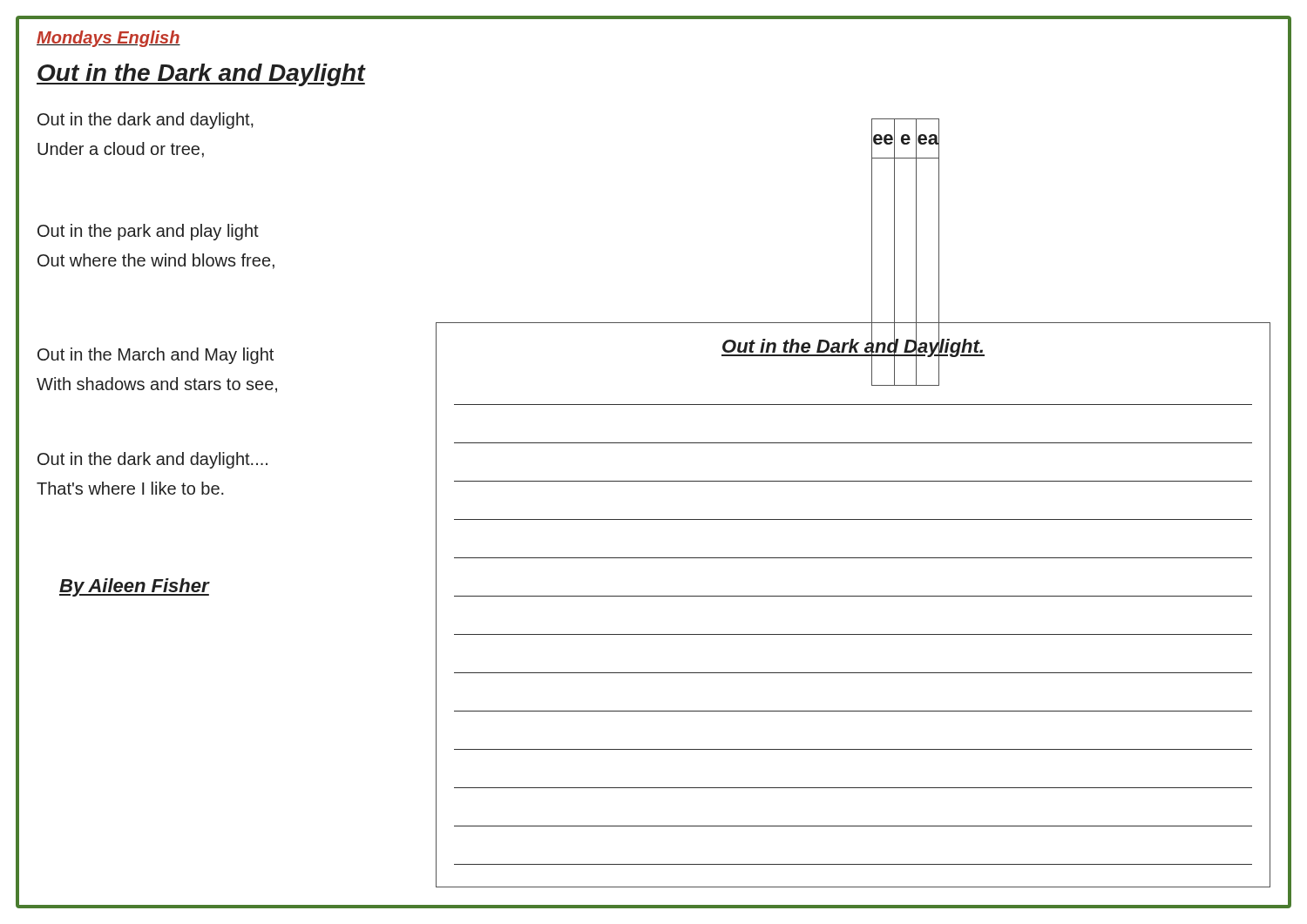Click on the text block that reads "Out in the park and"
This screenshot has height=924, width=1307.
tap(156, 246)
